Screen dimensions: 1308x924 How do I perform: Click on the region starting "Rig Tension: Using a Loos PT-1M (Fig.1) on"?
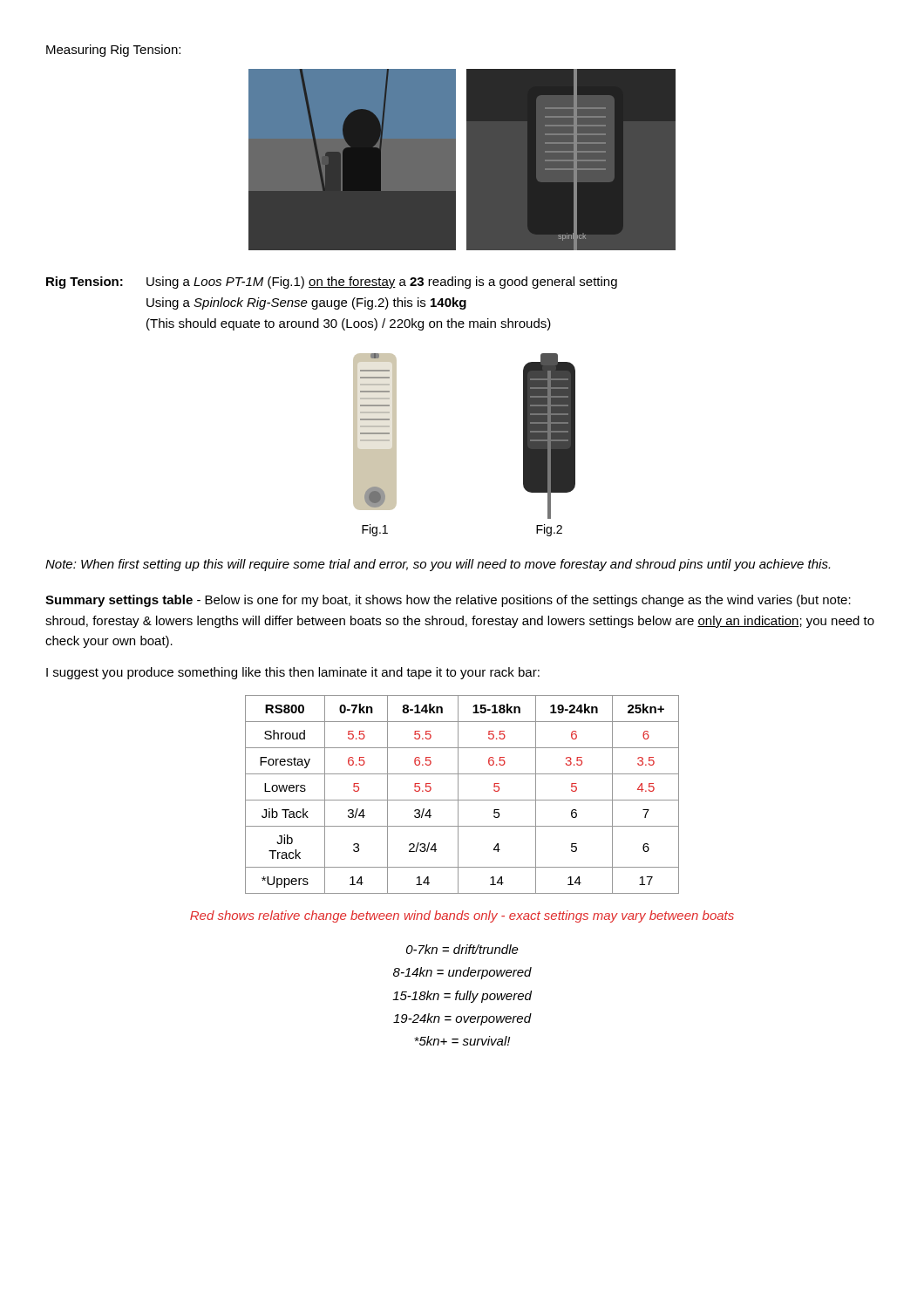tap(331, 303)
